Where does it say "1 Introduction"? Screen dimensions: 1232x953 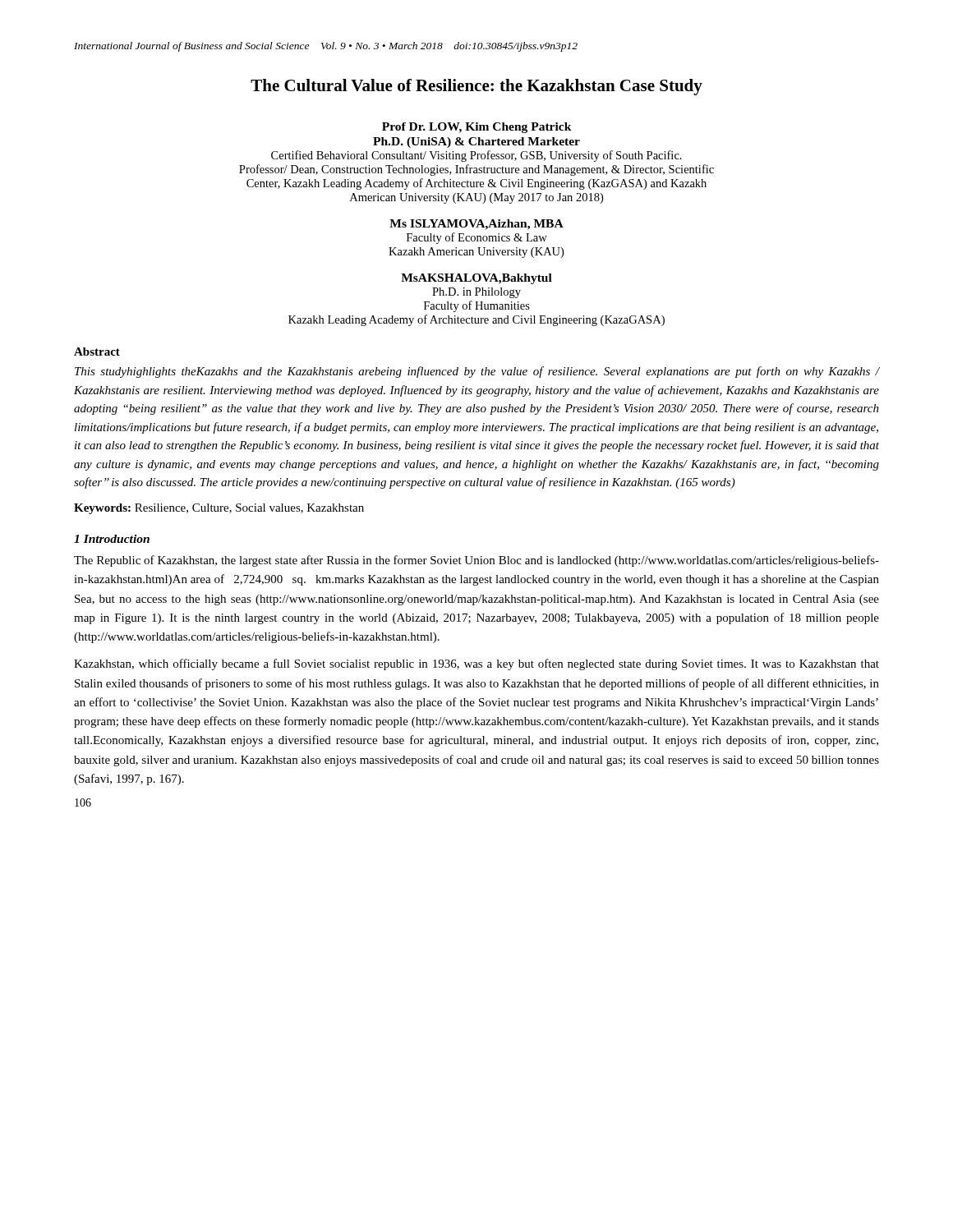(x=112, y=538)
